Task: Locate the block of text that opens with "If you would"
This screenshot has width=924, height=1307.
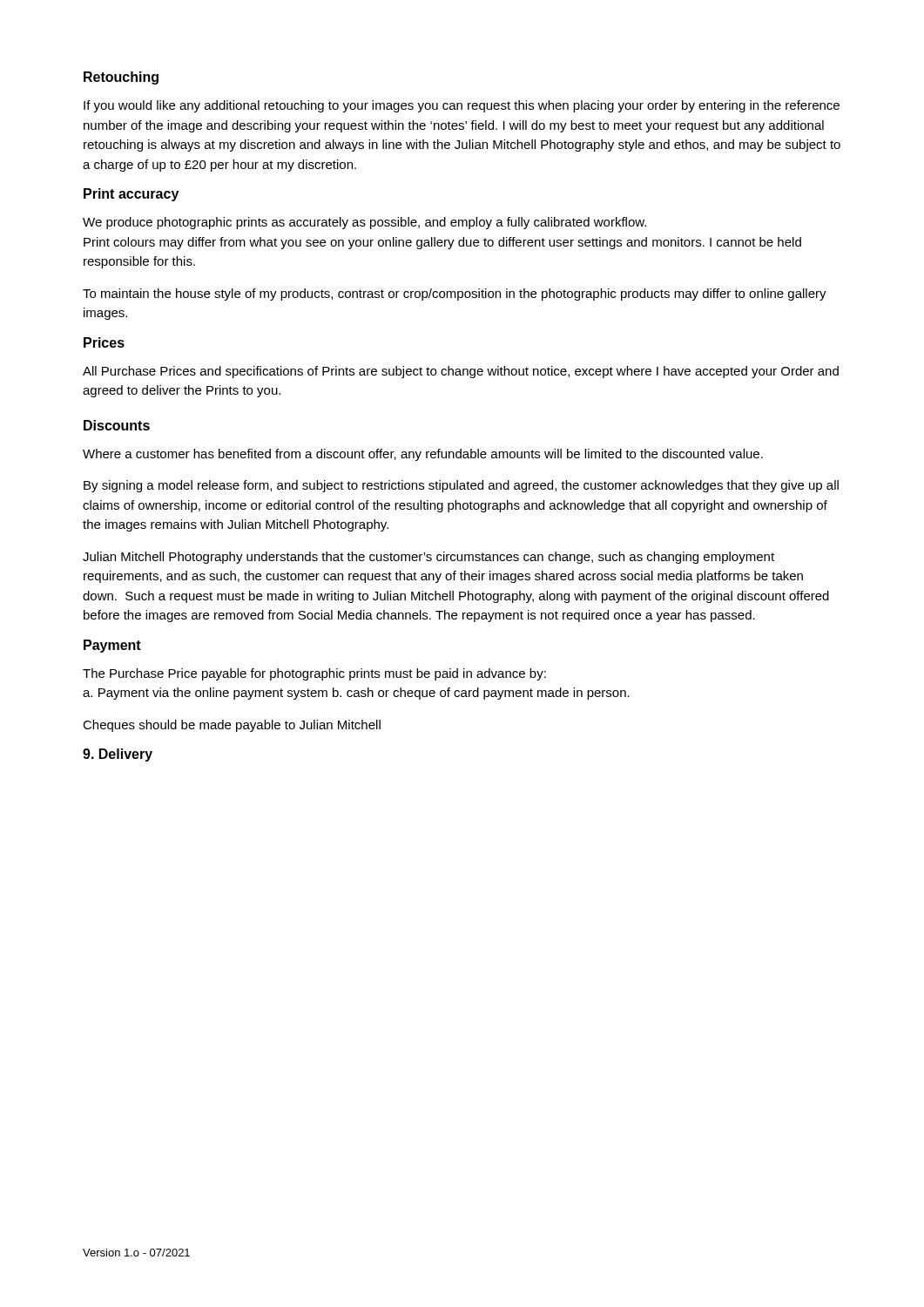Action: [462, 134]
